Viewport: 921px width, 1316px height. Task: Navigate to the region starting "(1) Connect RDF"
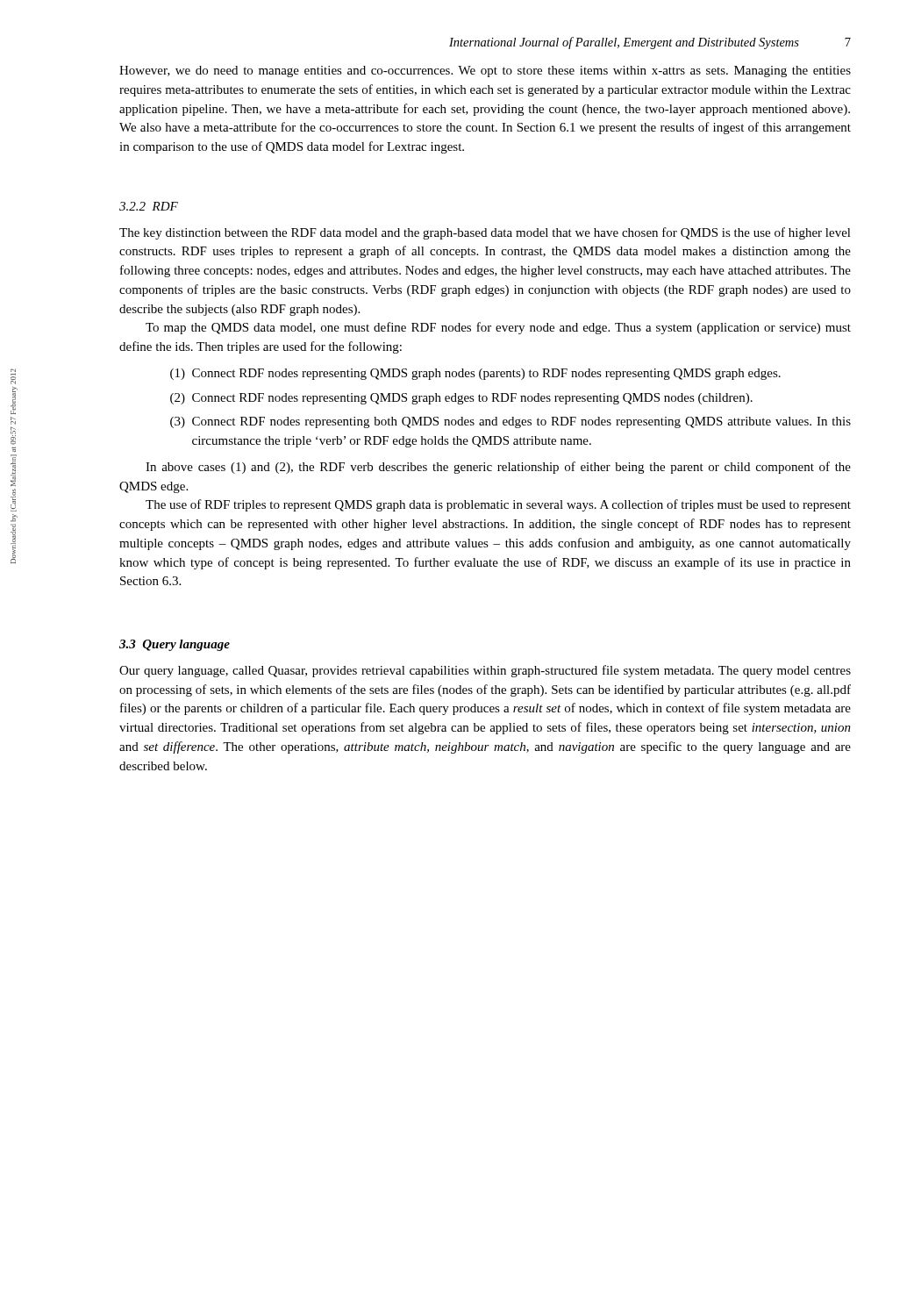tap(501, 373)
